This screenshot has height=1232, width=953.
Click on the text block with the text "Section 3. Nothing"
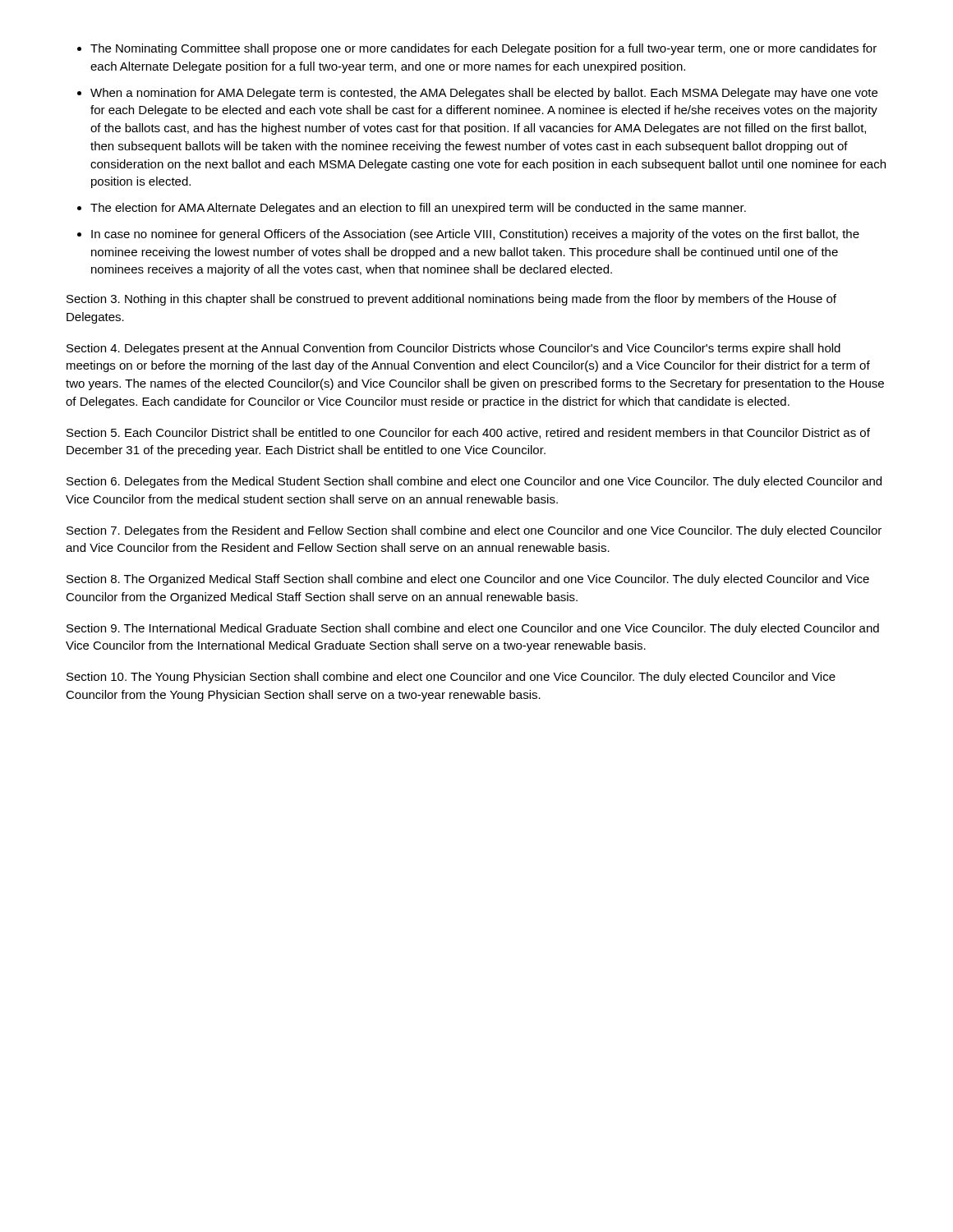[451, 308]
